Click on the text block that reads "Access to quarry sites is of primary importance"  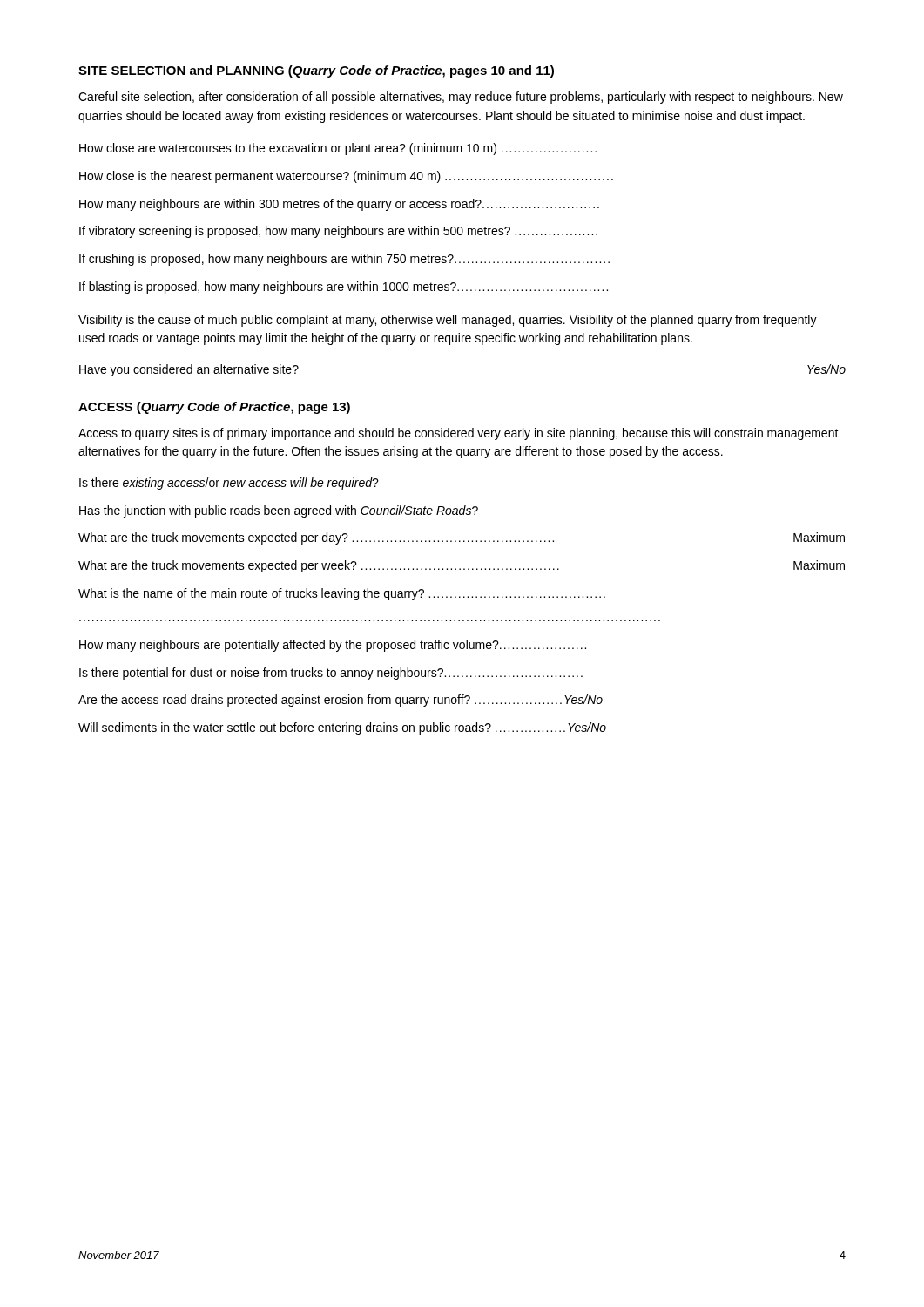[458, 442]
